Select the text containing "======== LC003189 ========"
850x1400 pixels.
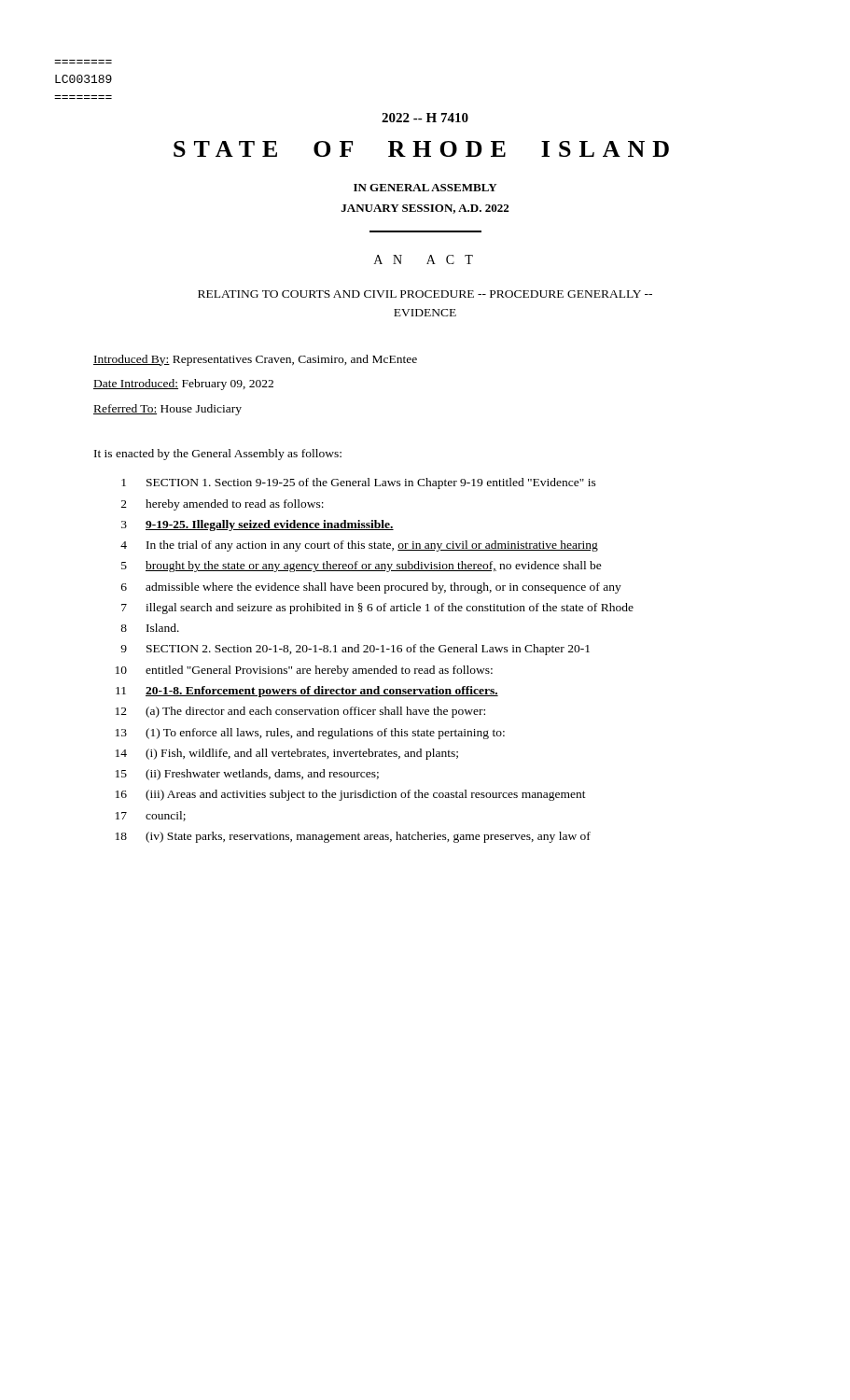[x=83, y=80]
